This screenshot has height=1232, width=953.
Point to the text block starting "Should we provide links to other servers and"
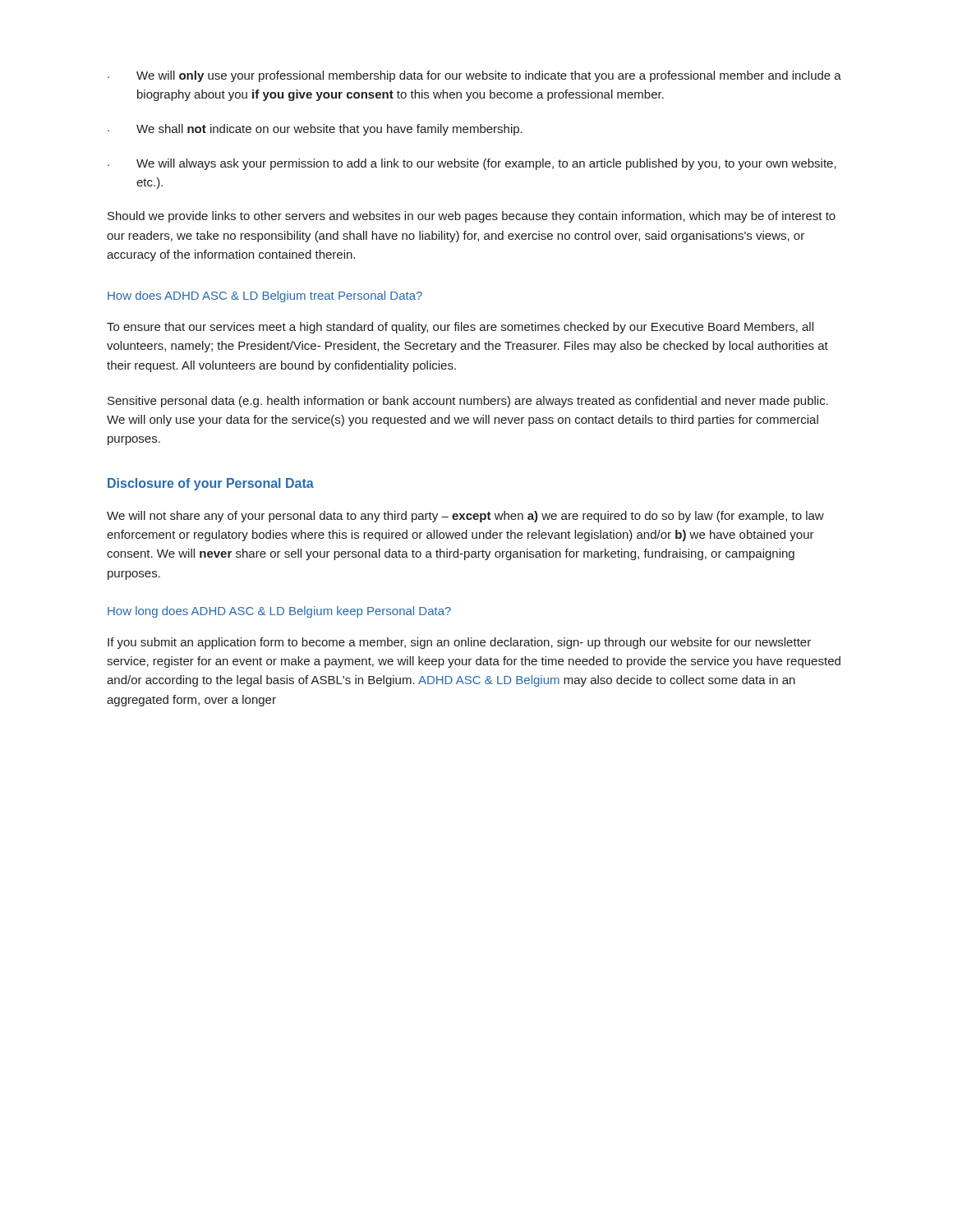point(471,235)
